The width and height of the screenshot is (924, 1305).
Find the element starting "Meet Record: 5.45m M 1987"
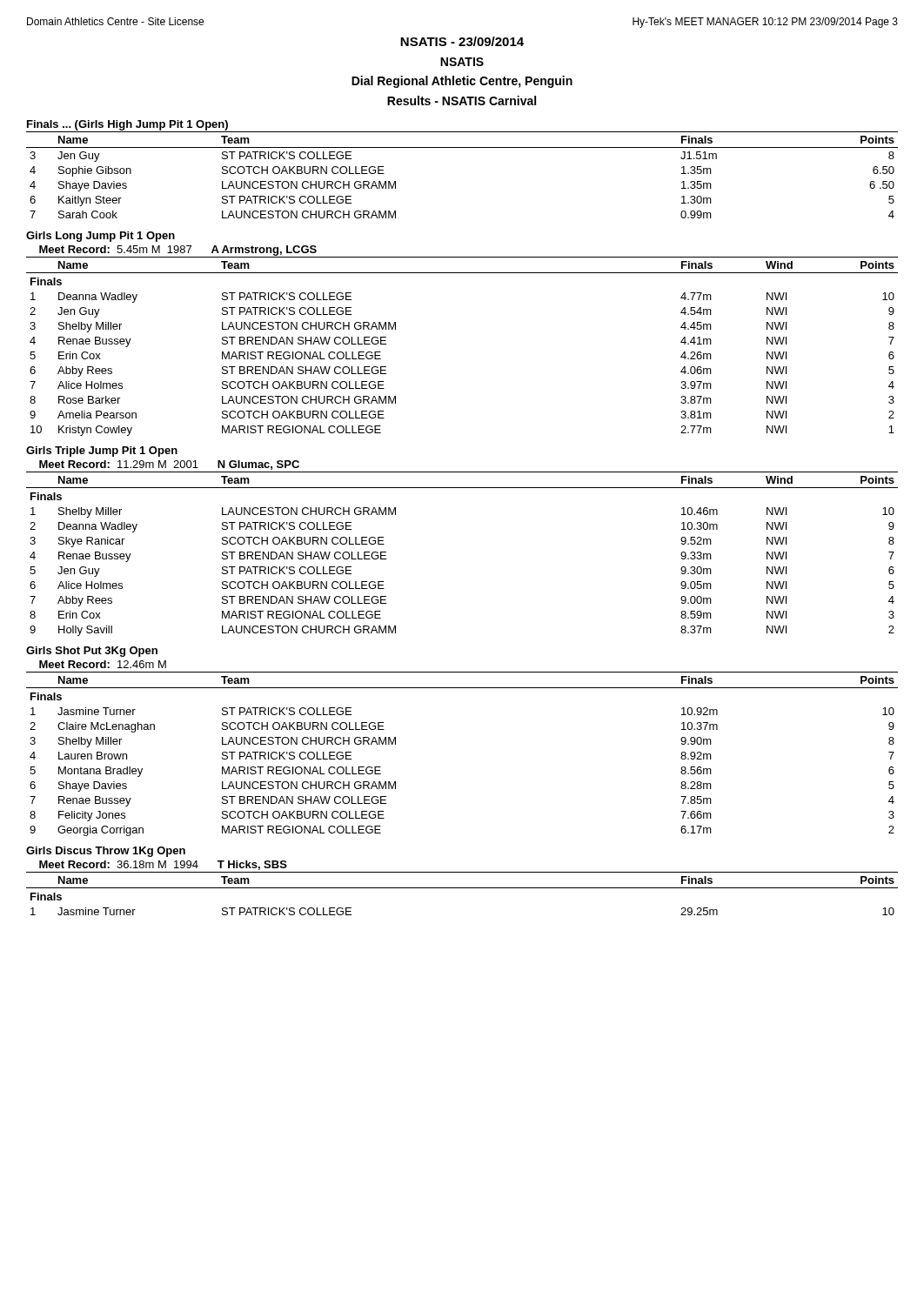(171, 249)
